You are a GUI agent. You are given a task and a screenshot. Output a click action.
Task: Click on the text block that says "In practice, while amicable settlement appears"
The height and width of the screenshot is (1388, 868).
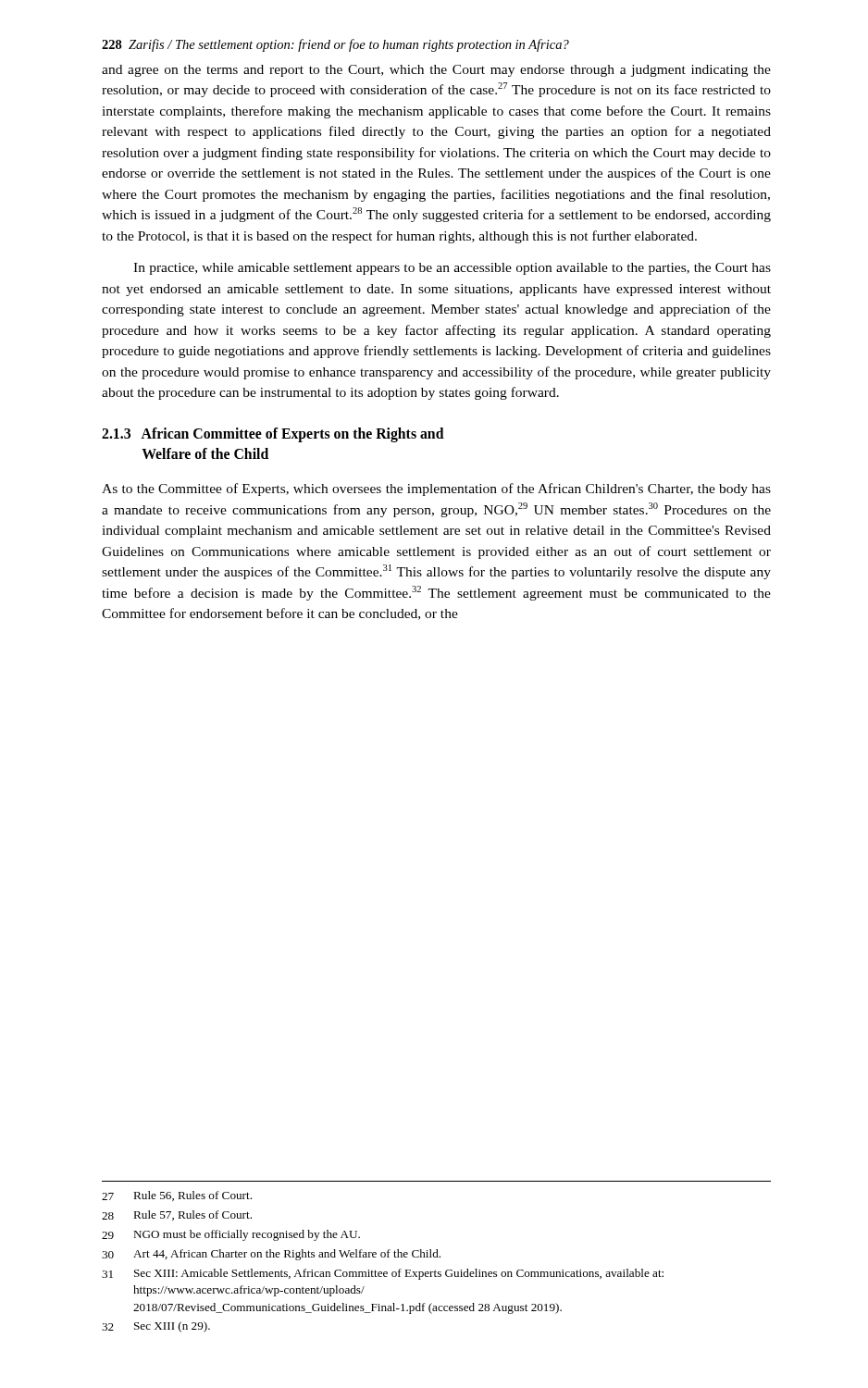click(x=436, y=330)
